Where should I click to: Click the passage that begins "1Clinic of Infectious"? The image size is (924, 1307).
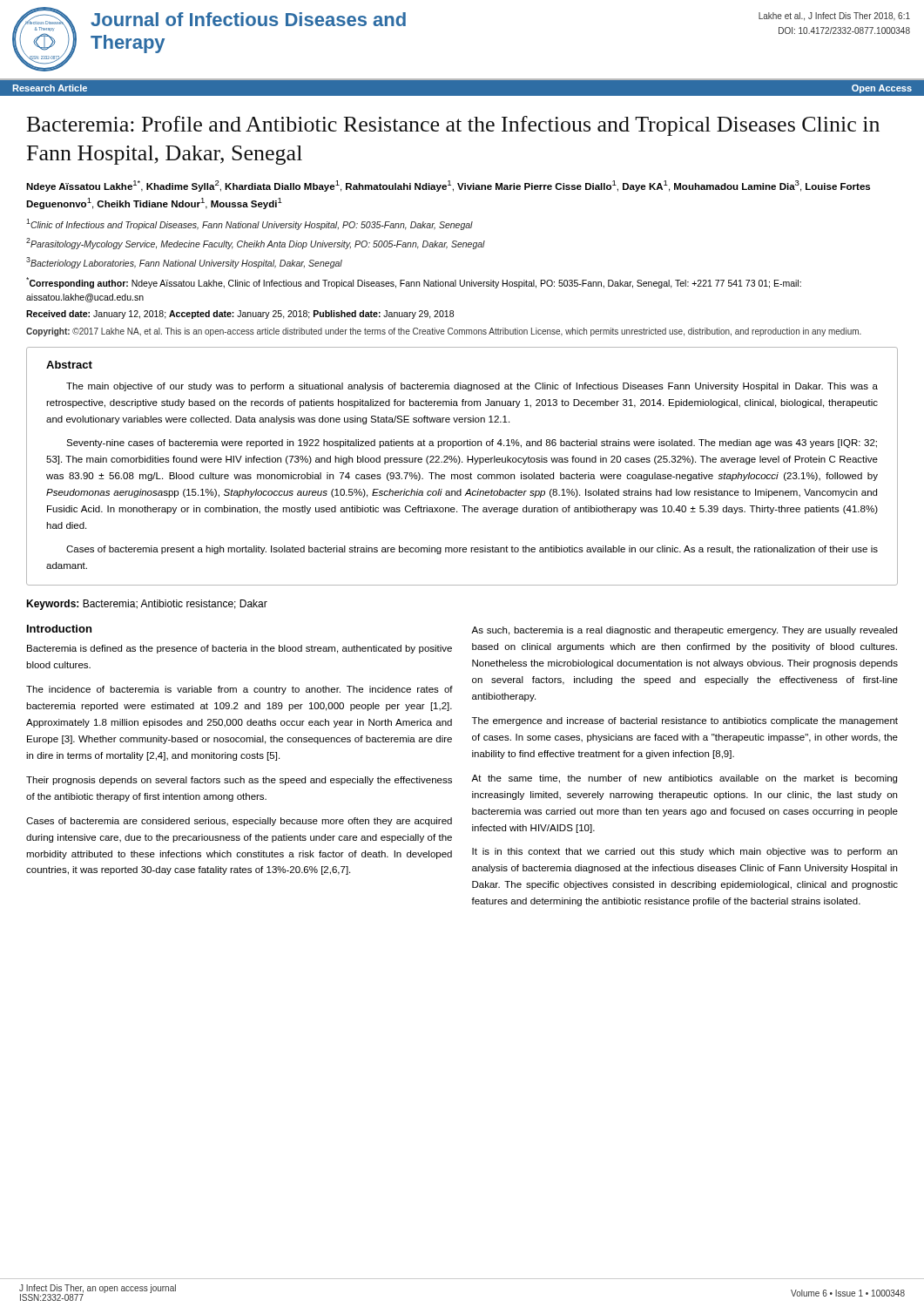[249, 223]
